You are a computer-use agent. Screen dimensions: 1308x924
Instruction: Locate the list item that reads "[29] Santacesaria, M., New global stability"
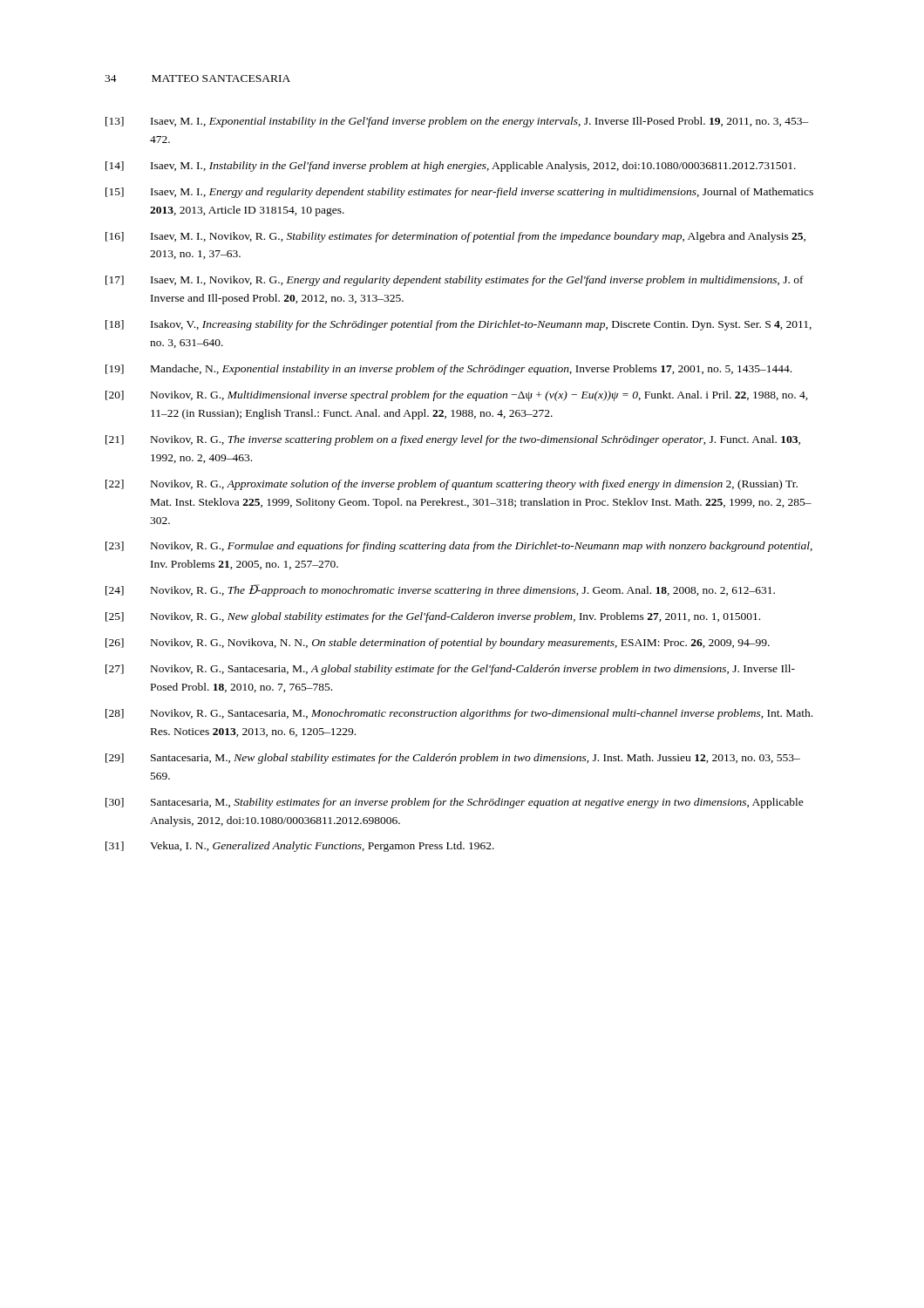point(462,767)
